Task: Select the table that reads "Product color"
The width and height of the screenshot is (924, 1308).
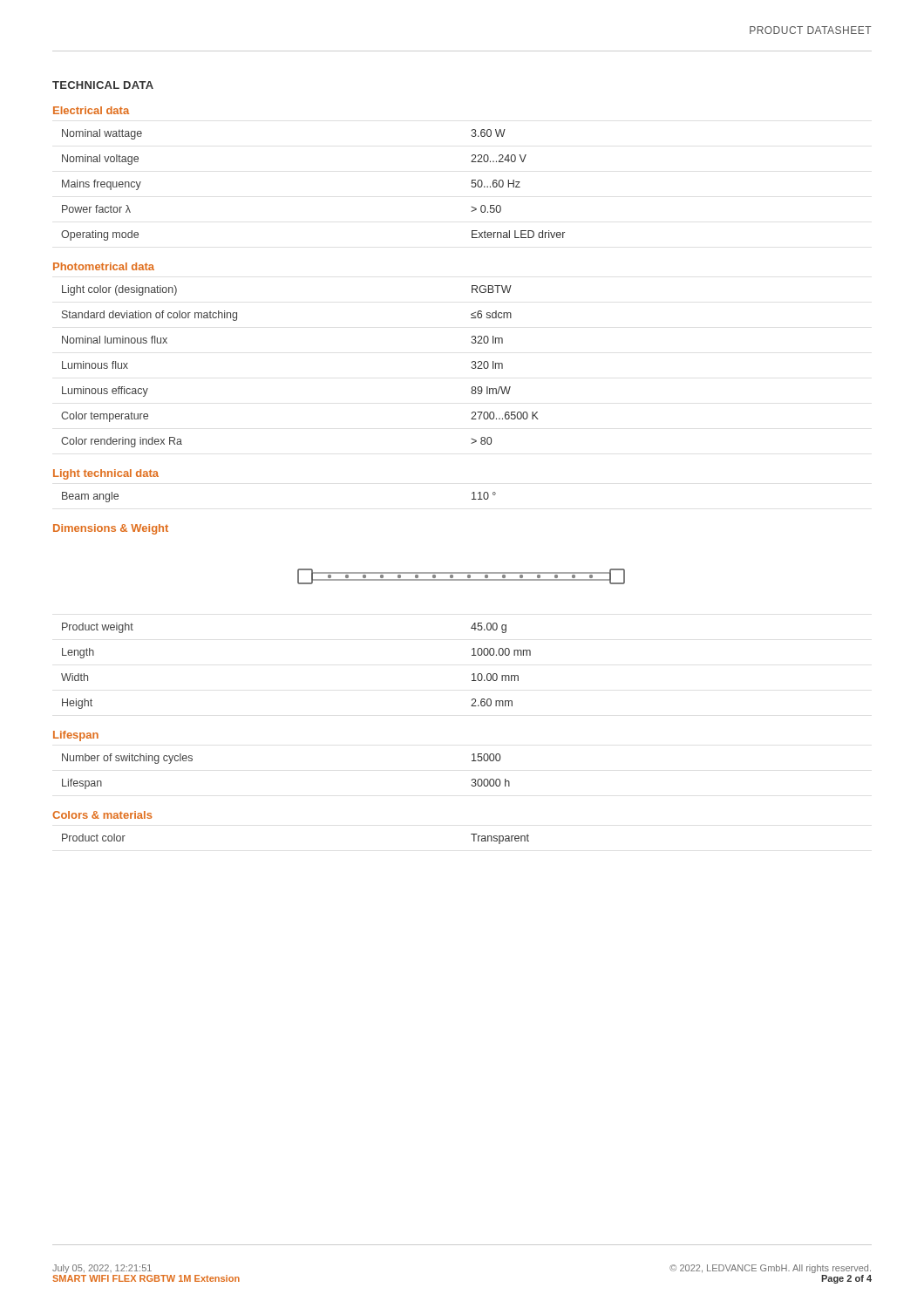Action: (462, 838)
